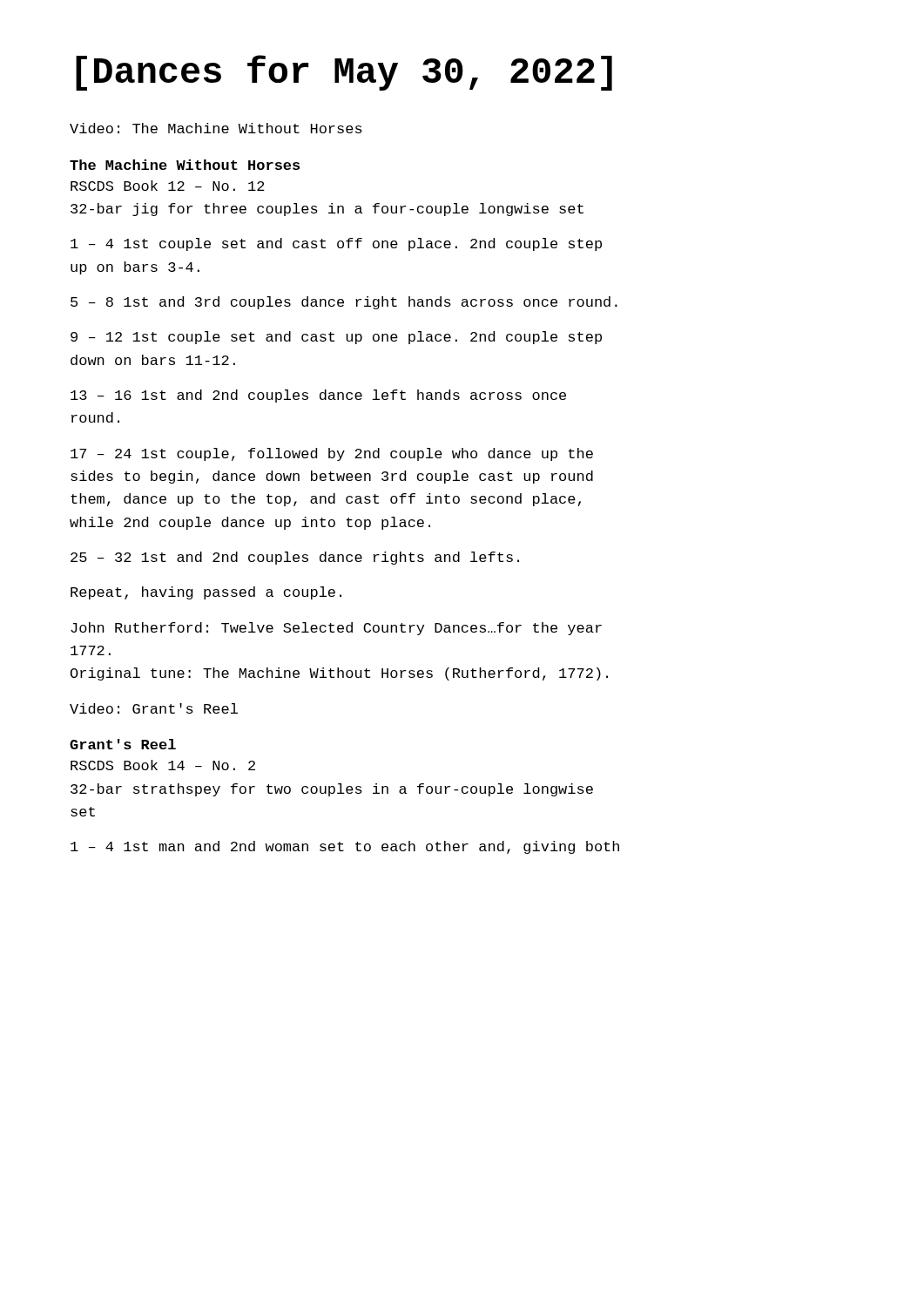The height and width of the screenshot is (1307, 924).
Task: Find the block on this page that starts "5 – 8 1st and 3rd couples"
Action: (x=345, y=303)
